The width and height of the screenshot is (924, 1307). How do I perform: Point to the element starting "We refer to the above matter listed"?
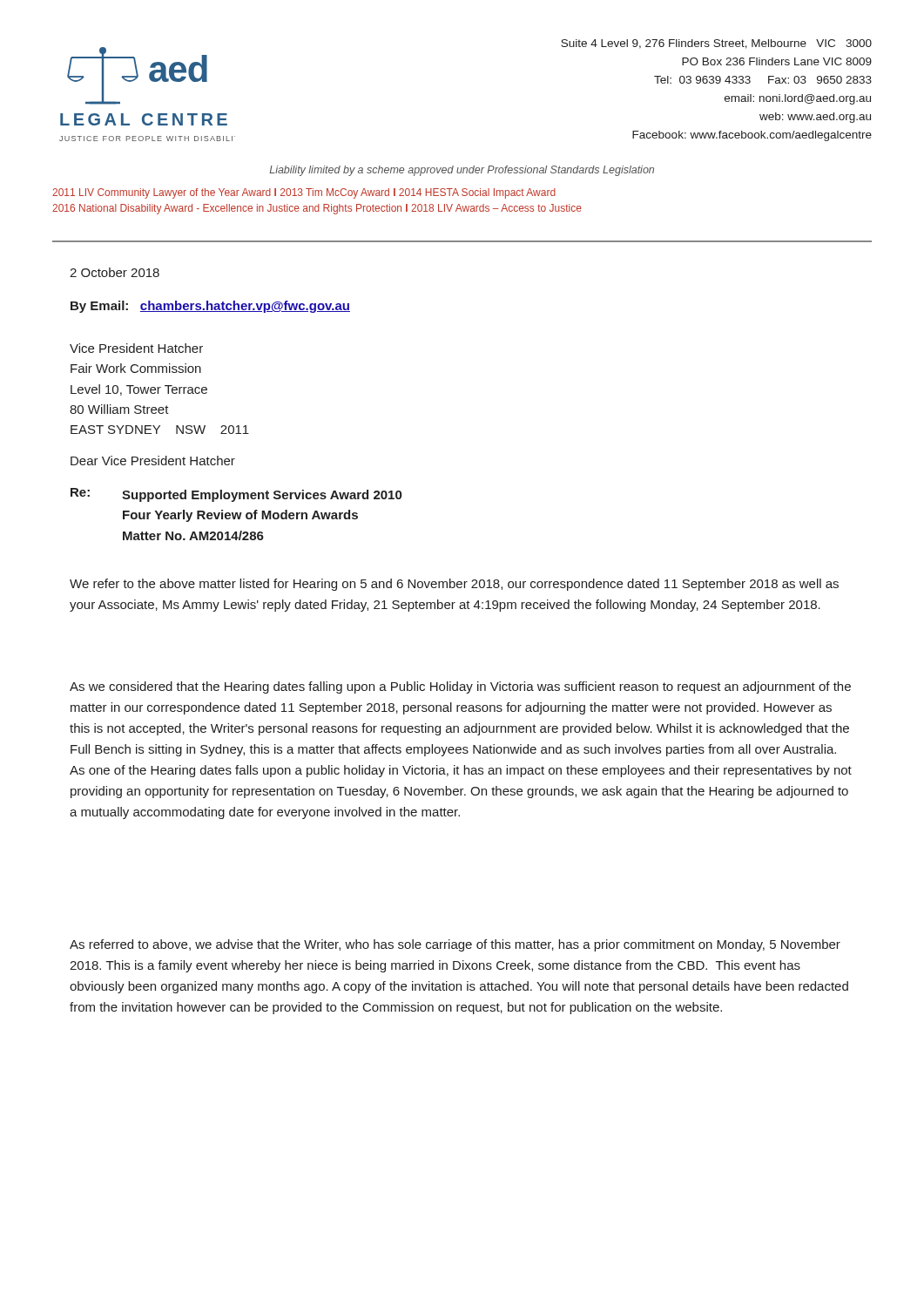pos(454,594)
